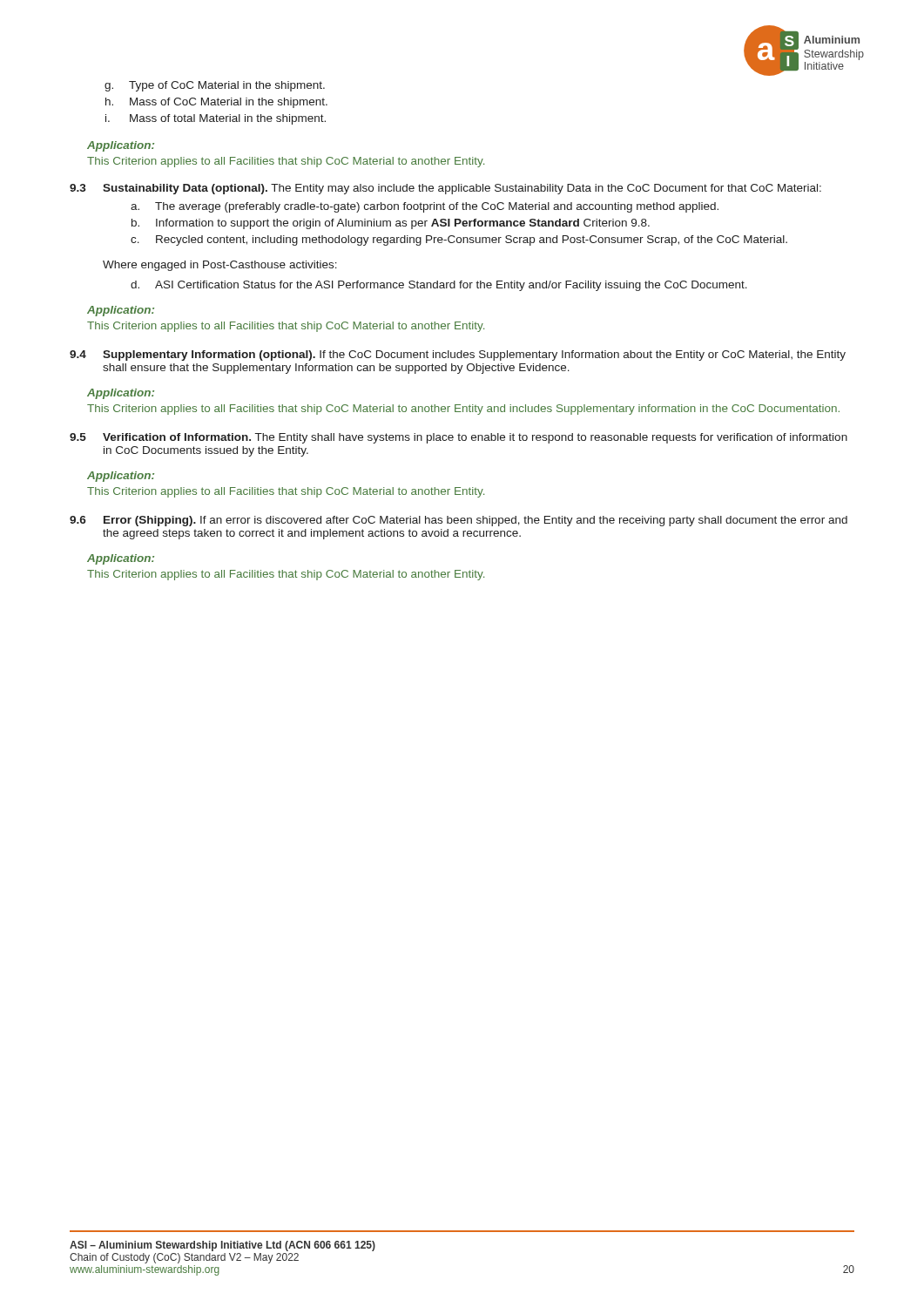924x1307 pixels.
Task: Navigate to the block starting "i. Mass of total Material in the shipment."
Action: (216, 119)
